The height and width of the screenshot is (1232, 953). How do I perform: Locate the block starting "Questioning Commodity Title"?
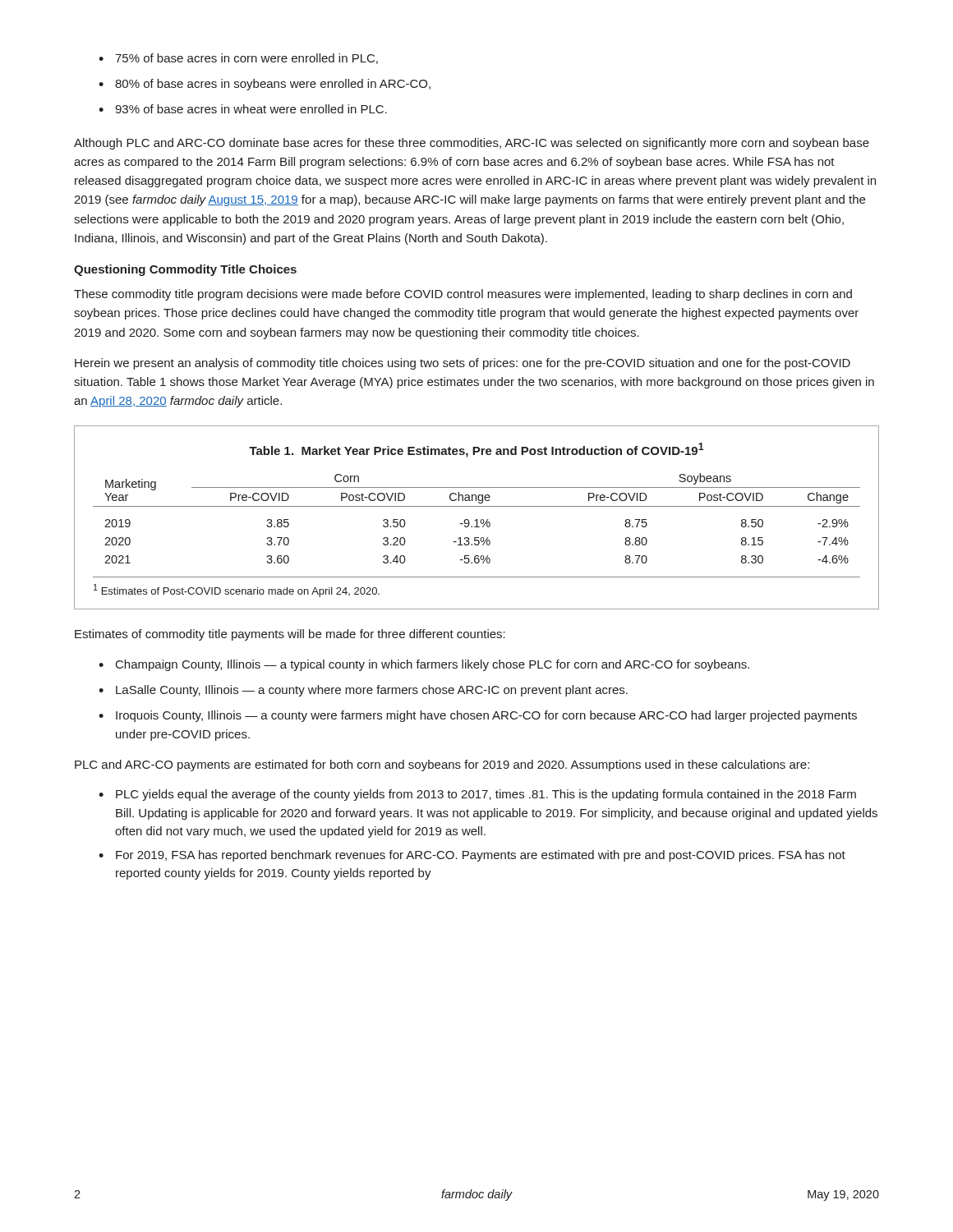click(185, 269)
